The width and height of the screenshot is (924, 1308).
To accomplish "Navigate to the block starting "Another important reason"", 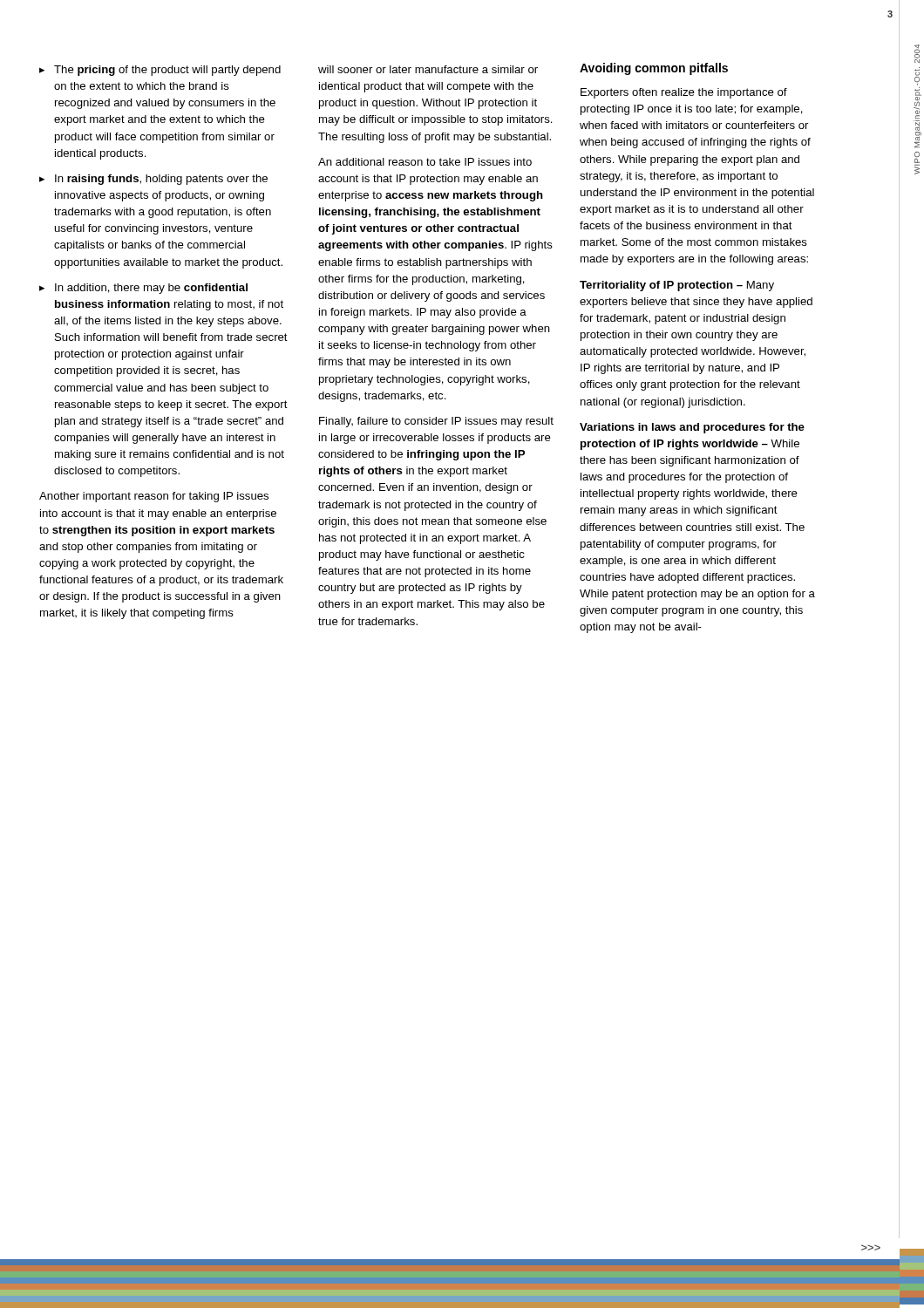I will click(x=163, y=555).
